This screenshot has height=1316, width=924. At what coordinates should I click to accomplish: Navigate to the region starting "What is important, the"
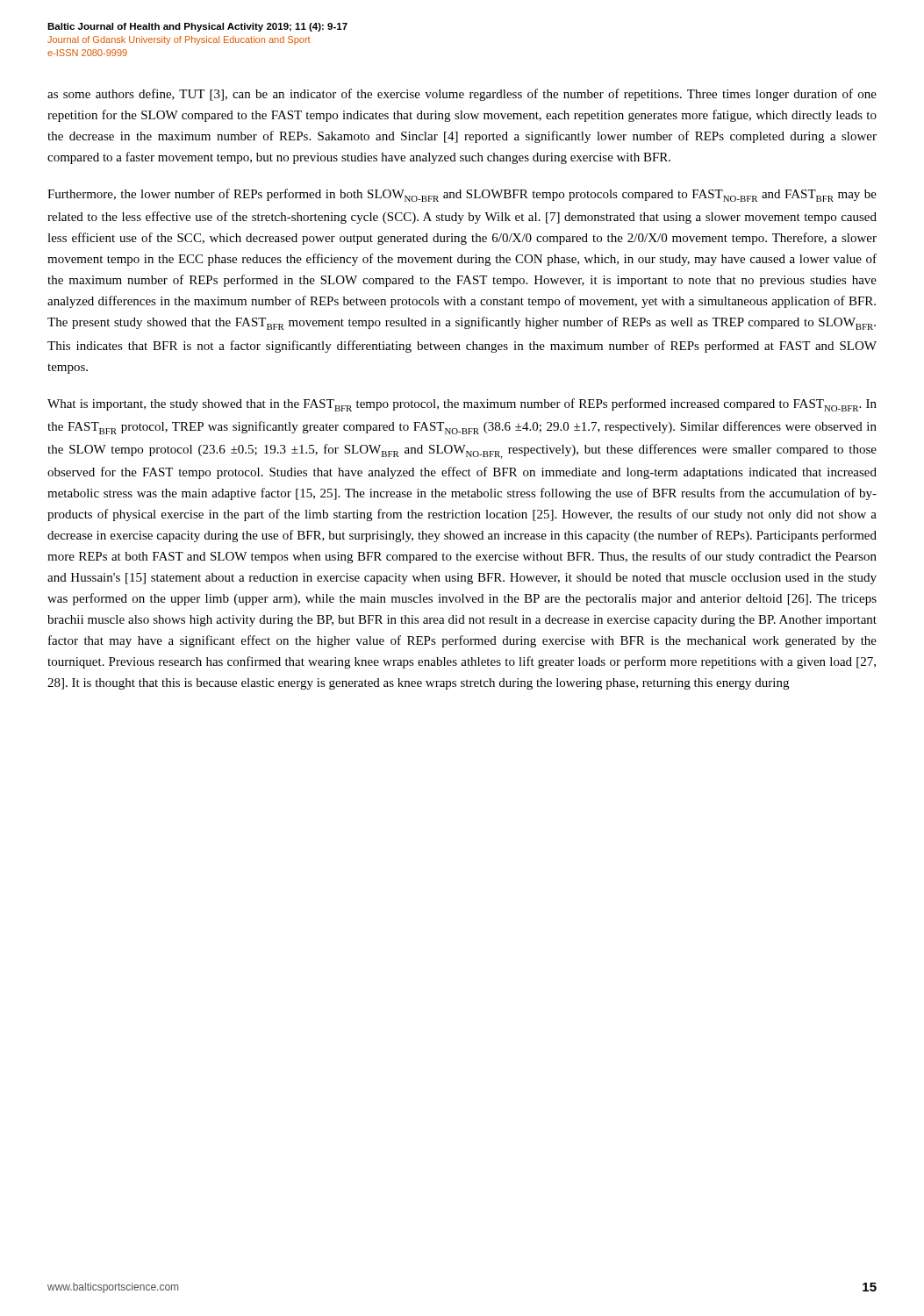point(462,543)
